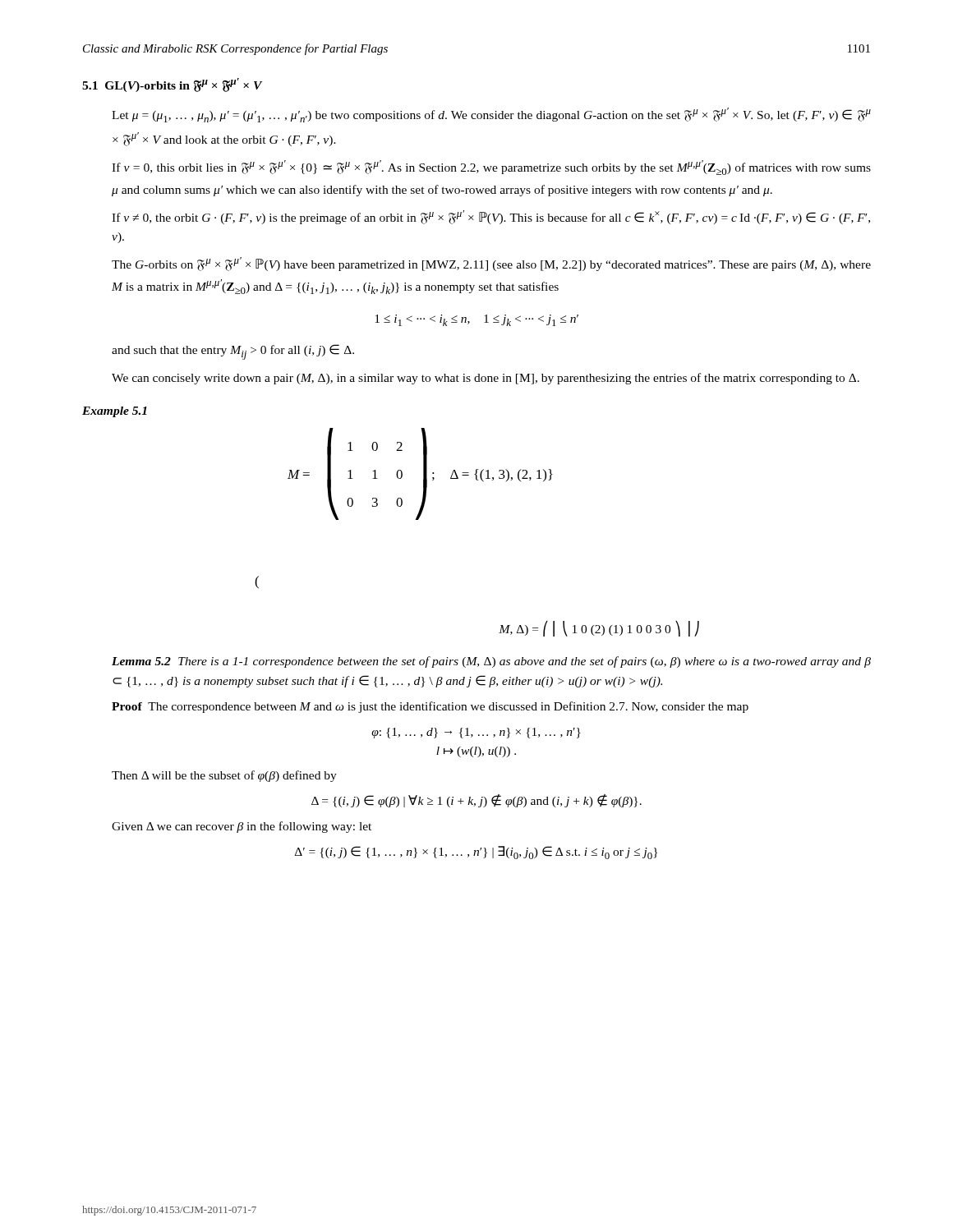The height and width of the screenshot is (1232, 953).
Task: Click on the block starting "1 ≤ i1 < ··· < ik"
Action: pyautogui.click(x=476, y=320)
